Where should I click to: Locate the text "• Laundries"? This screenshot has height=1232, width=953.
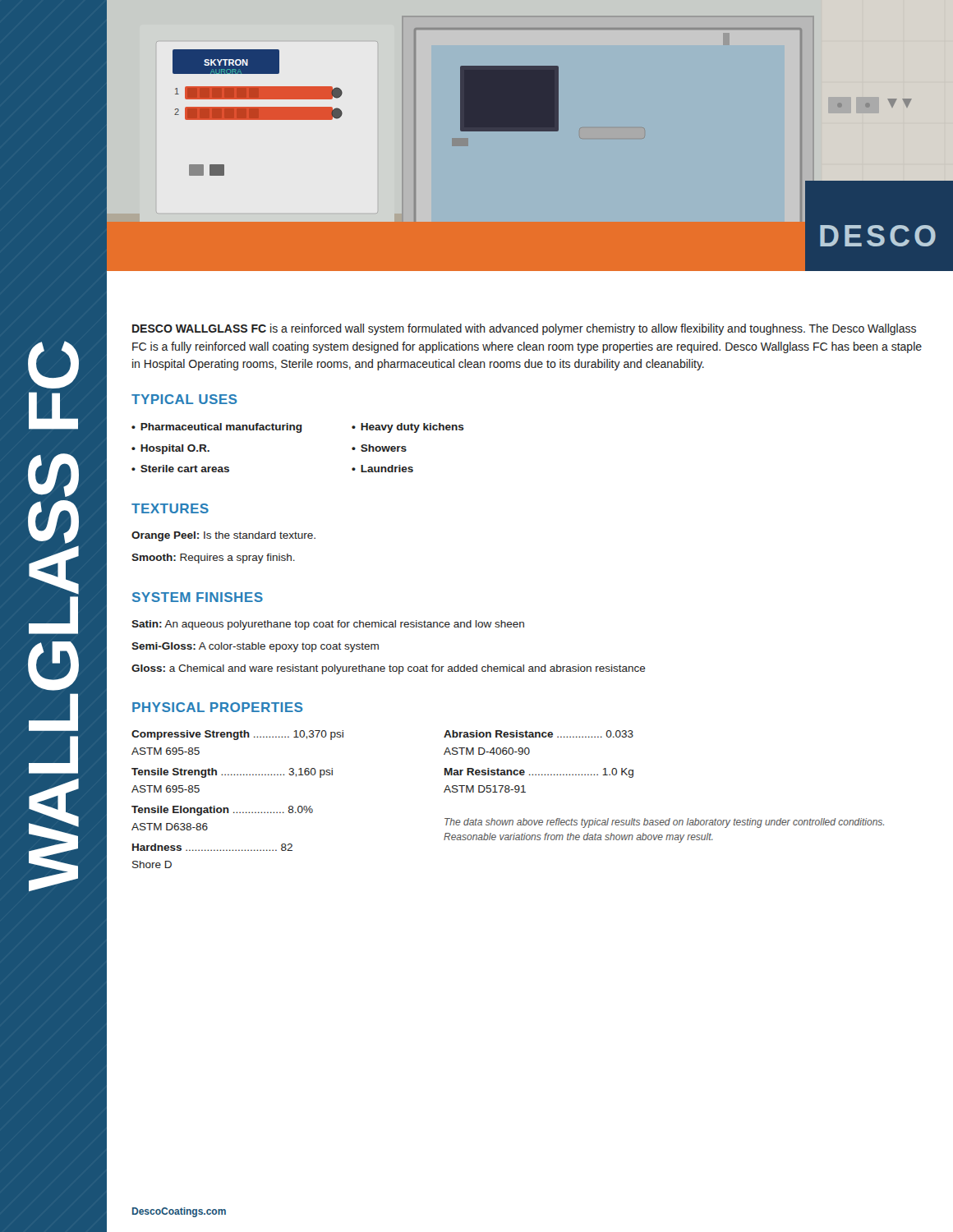tap(383, 469)
